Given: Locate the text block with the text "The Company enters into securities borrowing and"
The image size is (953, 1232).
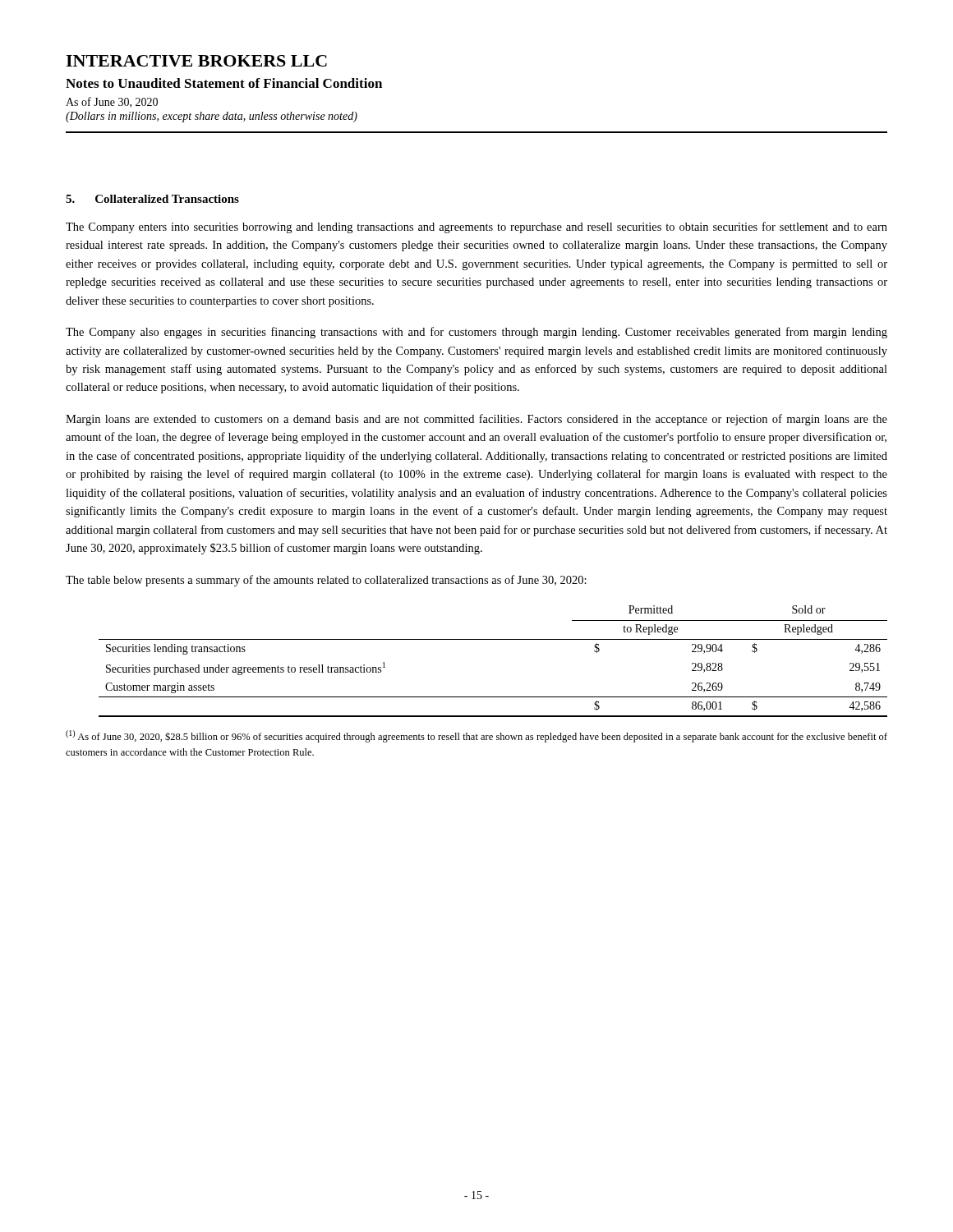Looking at the screenshot, I should pos(476,263).
